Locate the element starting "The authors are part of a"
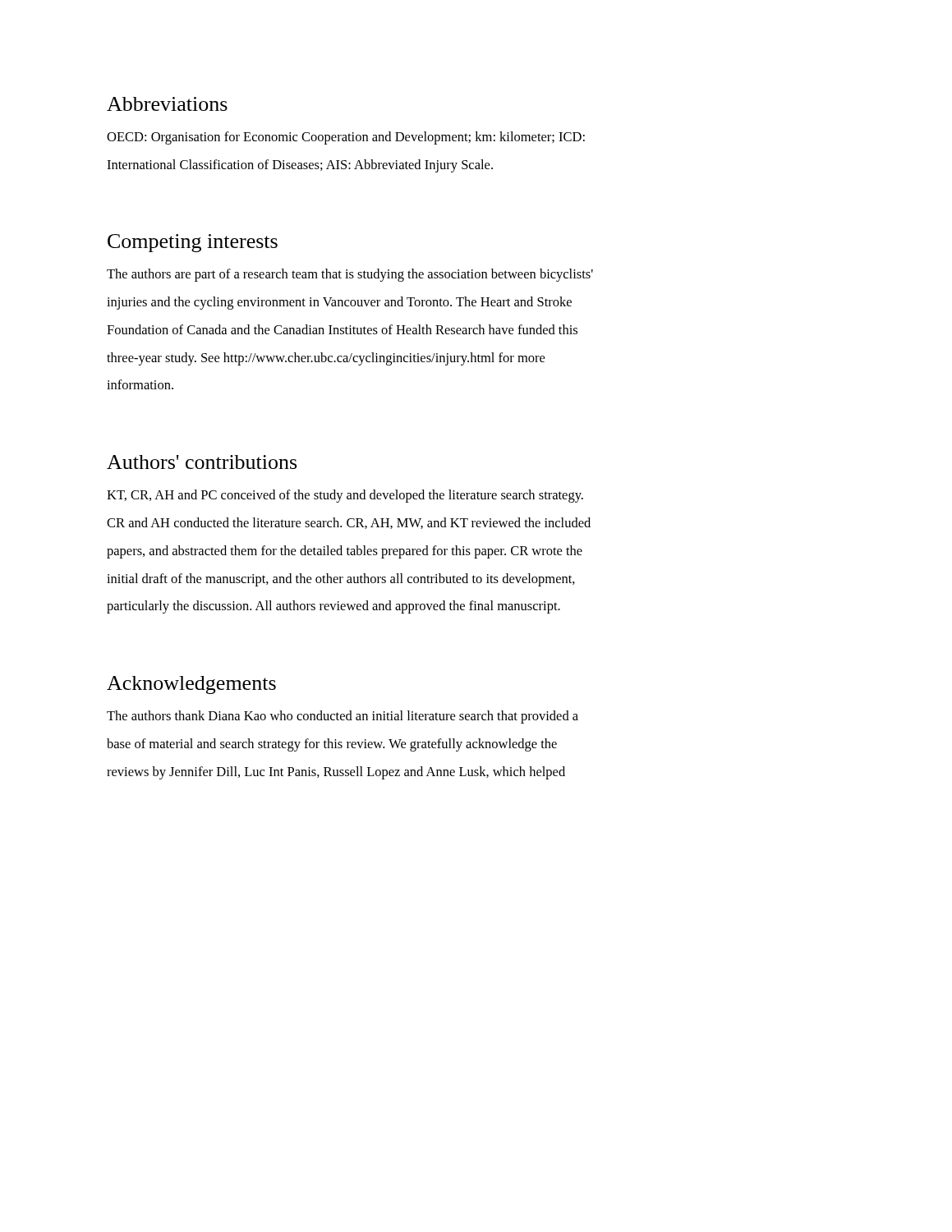Image resolution: width=952 pixels, height=1232 pixels. pyautogui.click(x=350, y=330)
